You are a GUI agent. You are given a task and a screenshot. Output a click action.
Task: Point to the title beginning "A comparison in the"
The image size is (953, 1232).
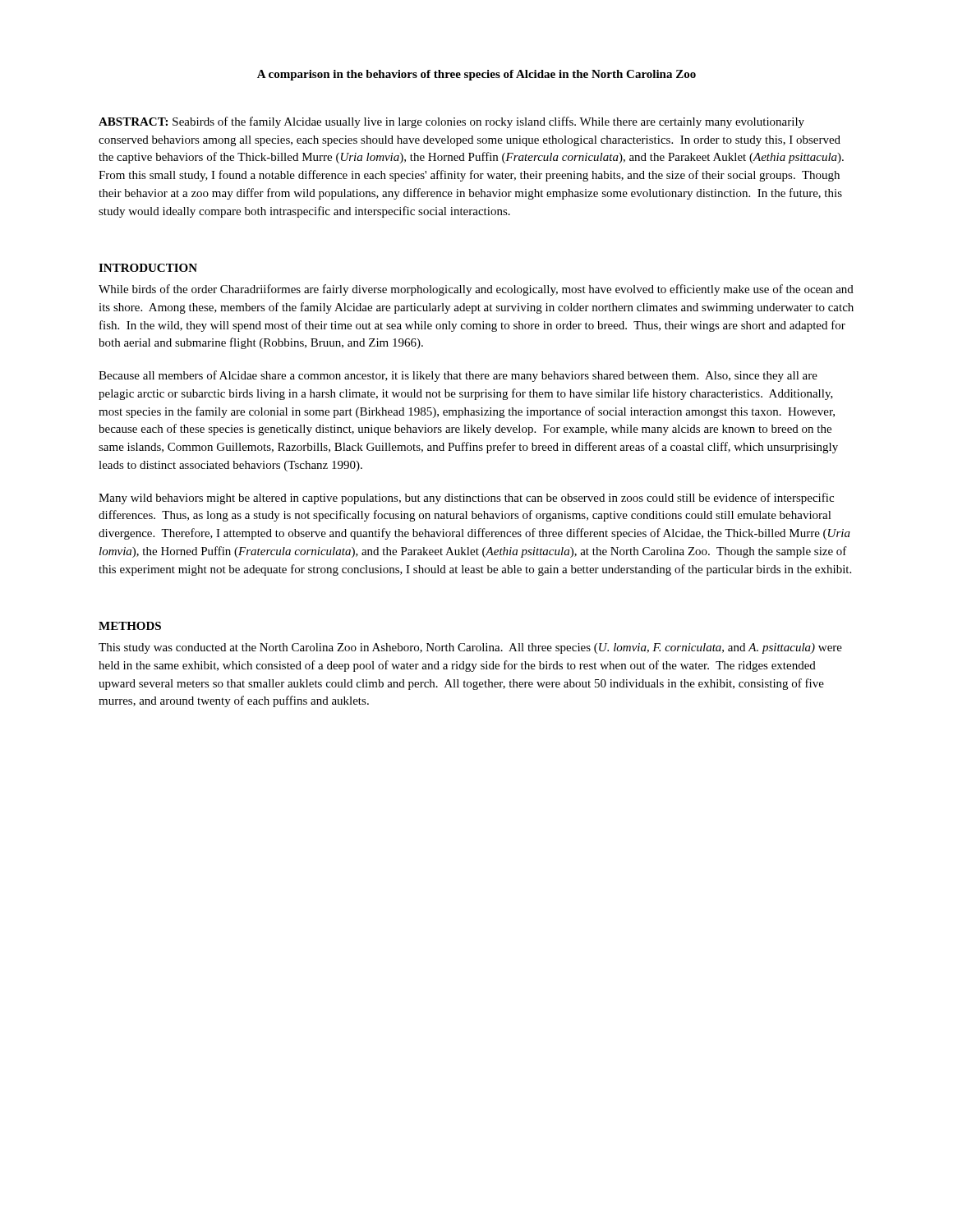[476, 74]
